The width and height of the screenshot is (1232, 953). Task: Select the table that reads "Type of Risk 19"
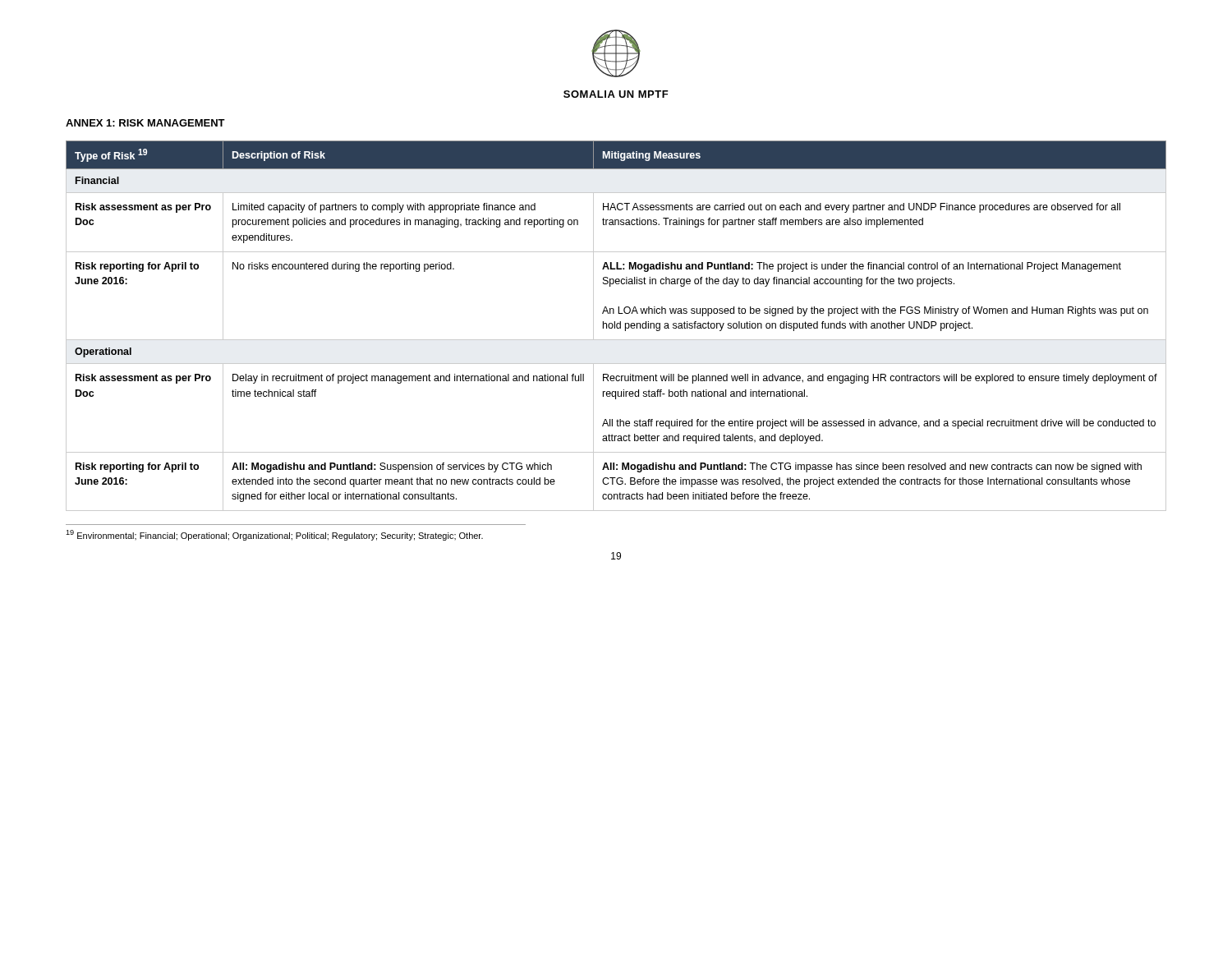tap(616, 326)
